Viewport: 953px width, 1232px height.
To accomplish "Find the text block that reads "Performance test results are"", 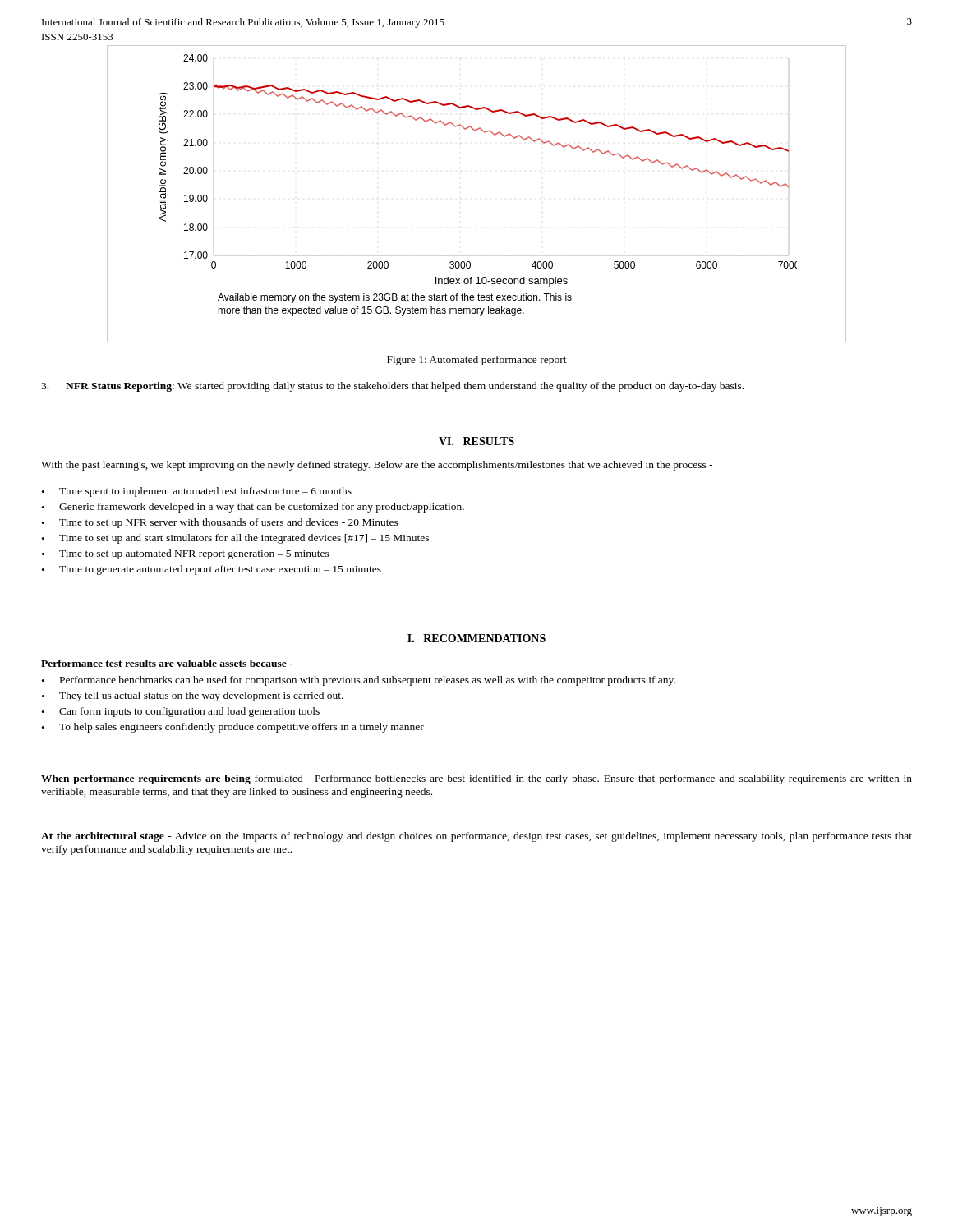I will pyautogui.click(x=167, y=663).
